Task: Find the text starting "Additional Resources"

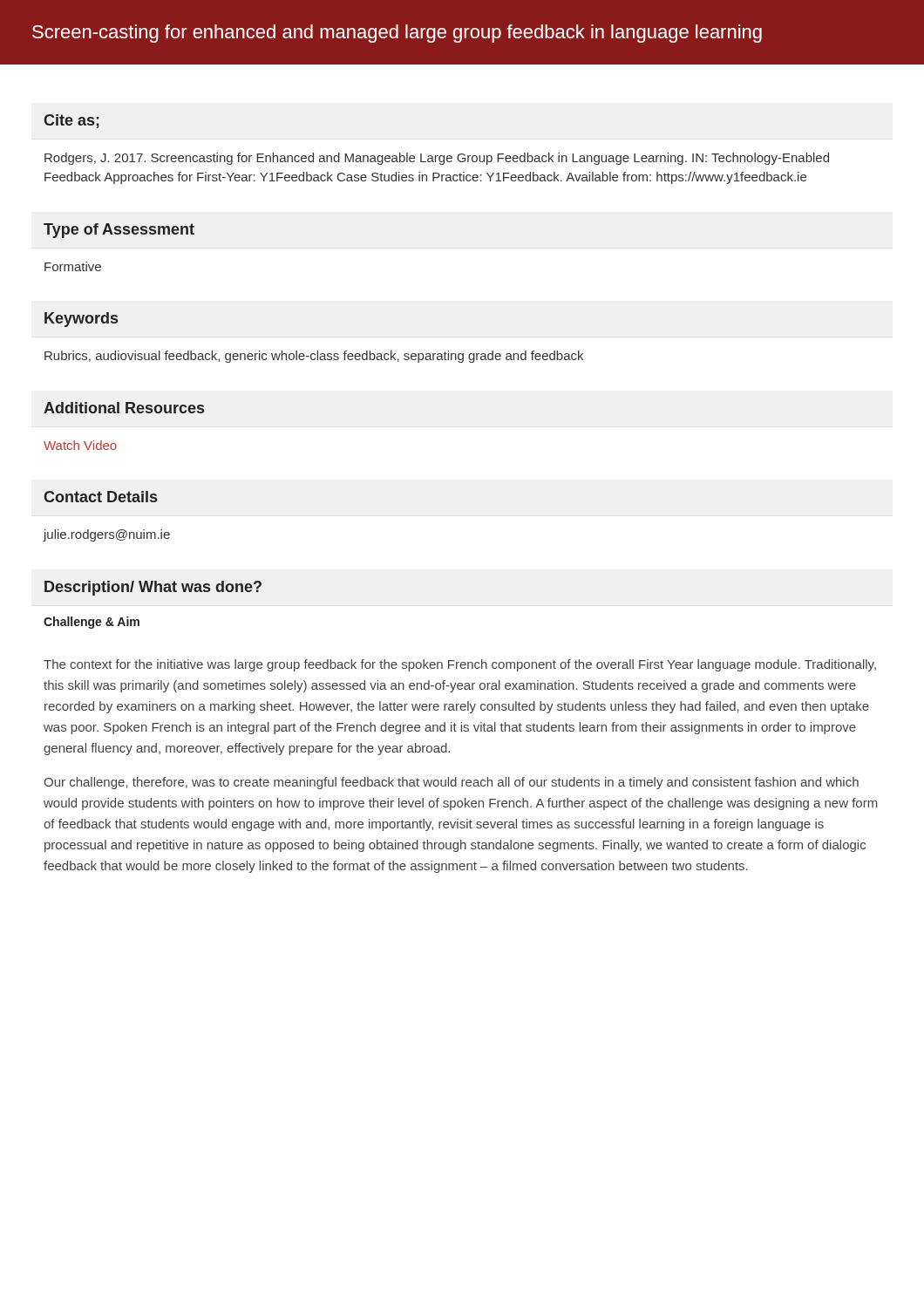Action: point(124,408)
